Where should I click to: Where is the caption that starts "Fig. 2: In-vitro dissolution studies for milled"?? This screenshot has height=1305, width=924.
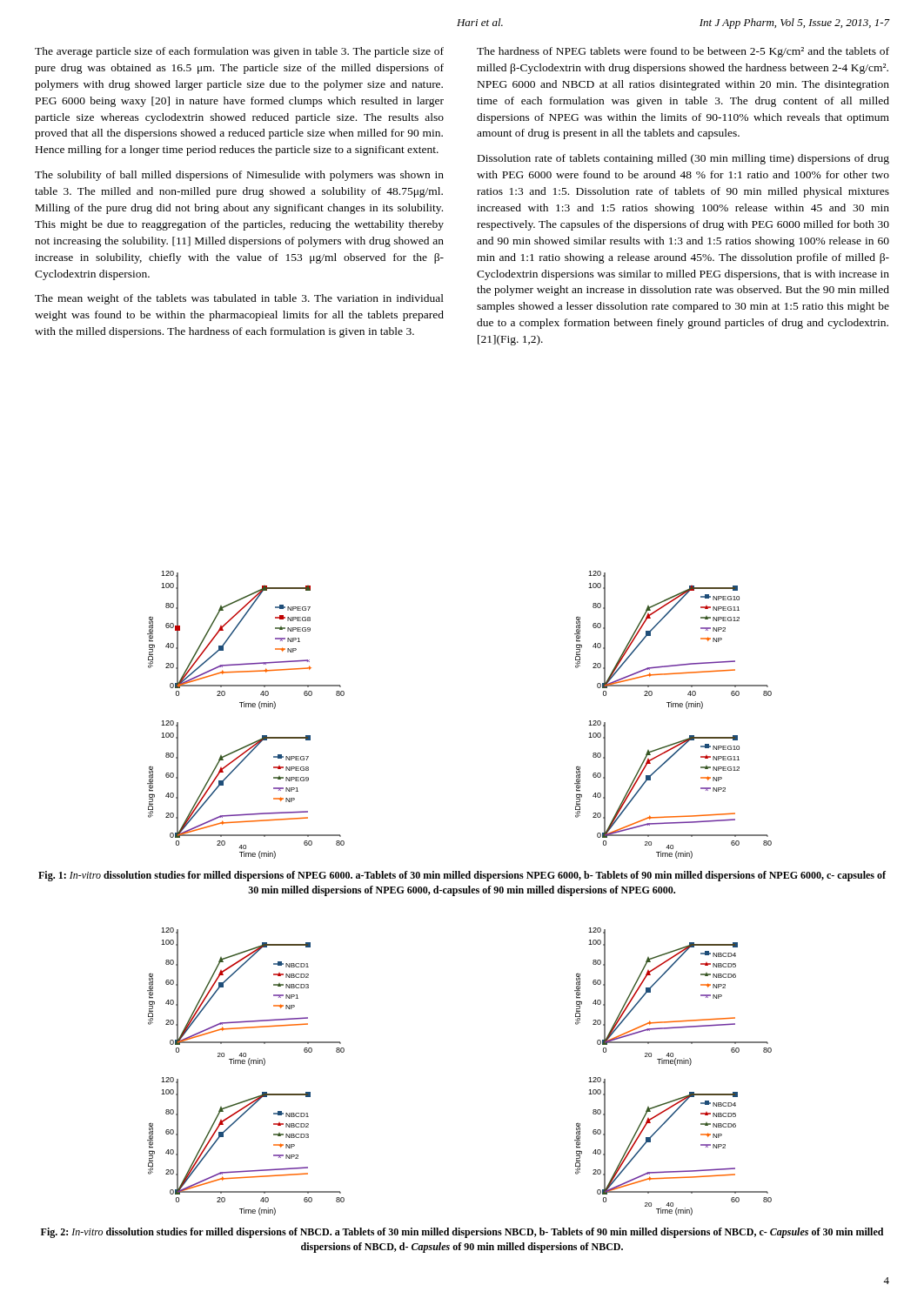point(462,1239)
